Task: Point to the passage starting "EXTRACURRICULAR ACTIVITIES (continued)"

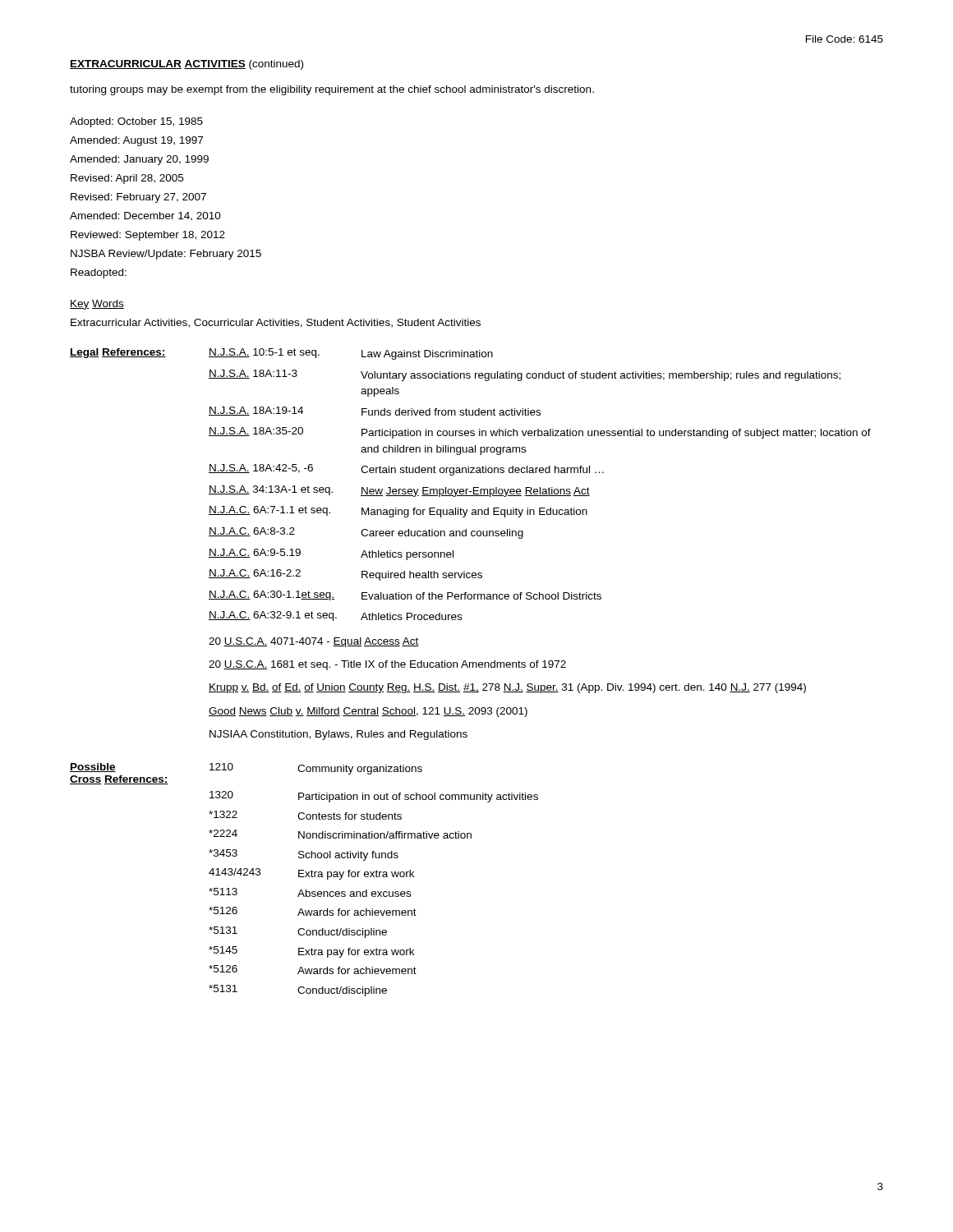Action: (187, 64)
